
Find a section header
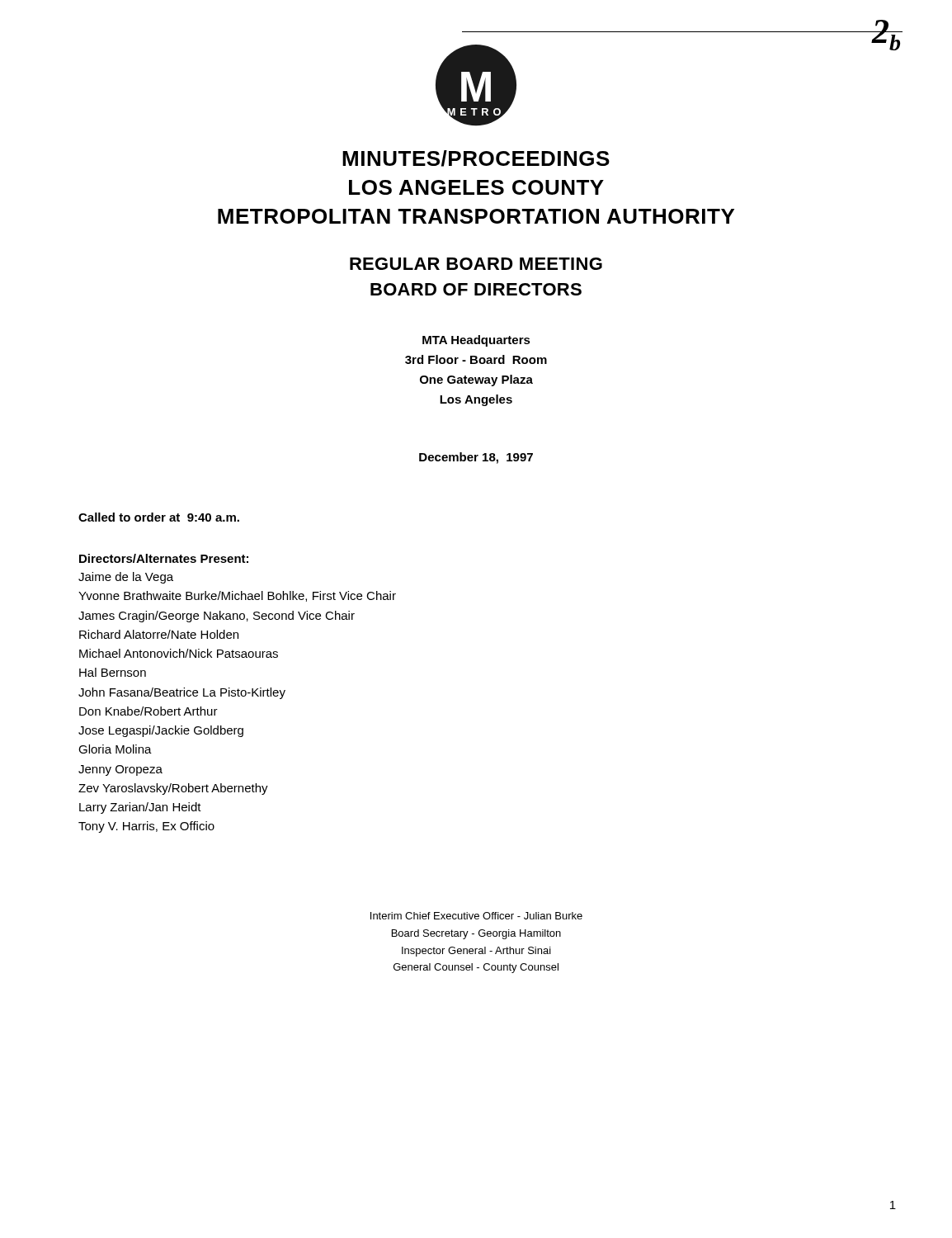476,277
